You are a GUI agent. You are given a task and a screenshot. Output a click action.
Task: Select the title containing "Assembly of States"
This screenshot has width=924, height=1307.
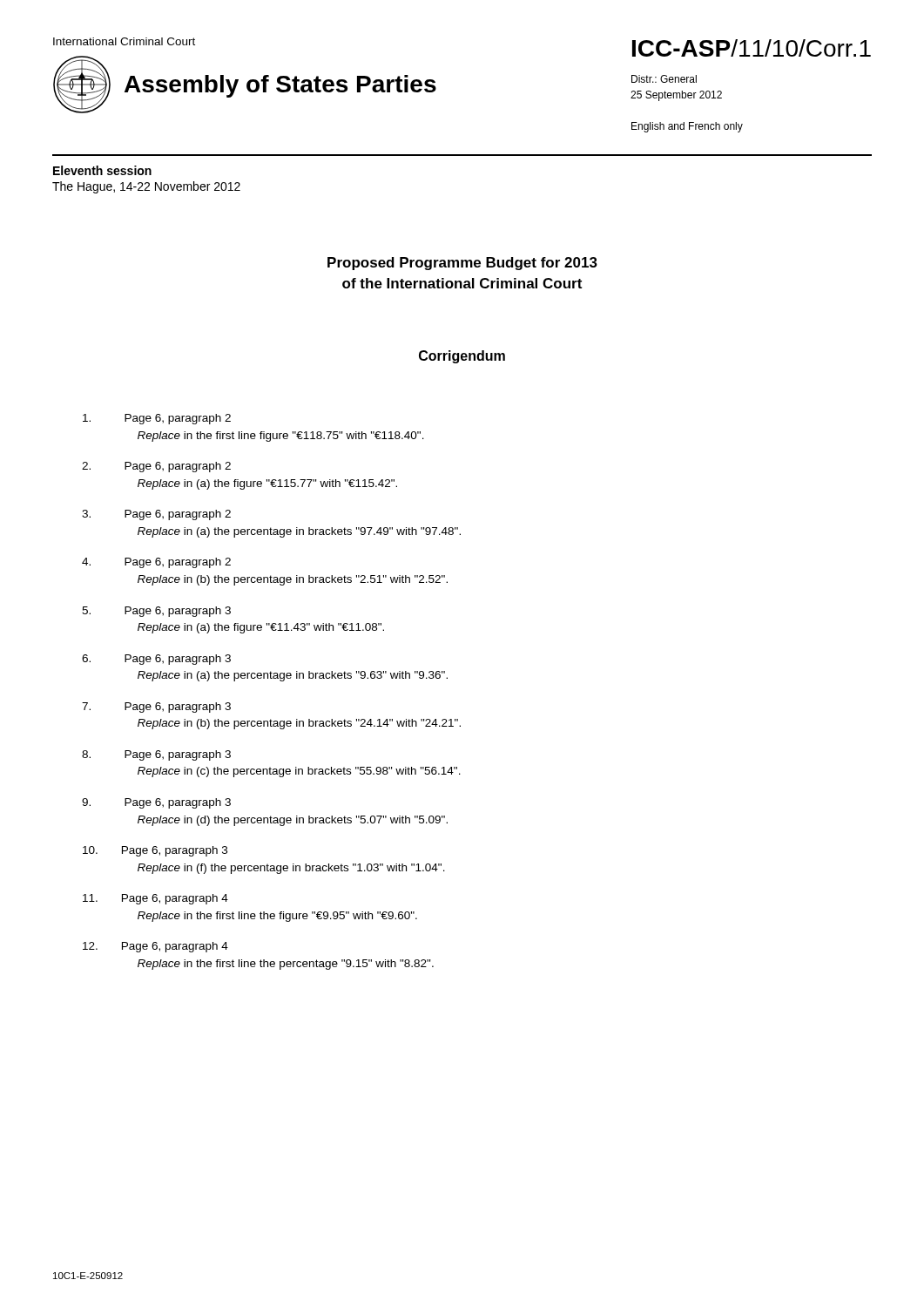(x=280, y=84)
